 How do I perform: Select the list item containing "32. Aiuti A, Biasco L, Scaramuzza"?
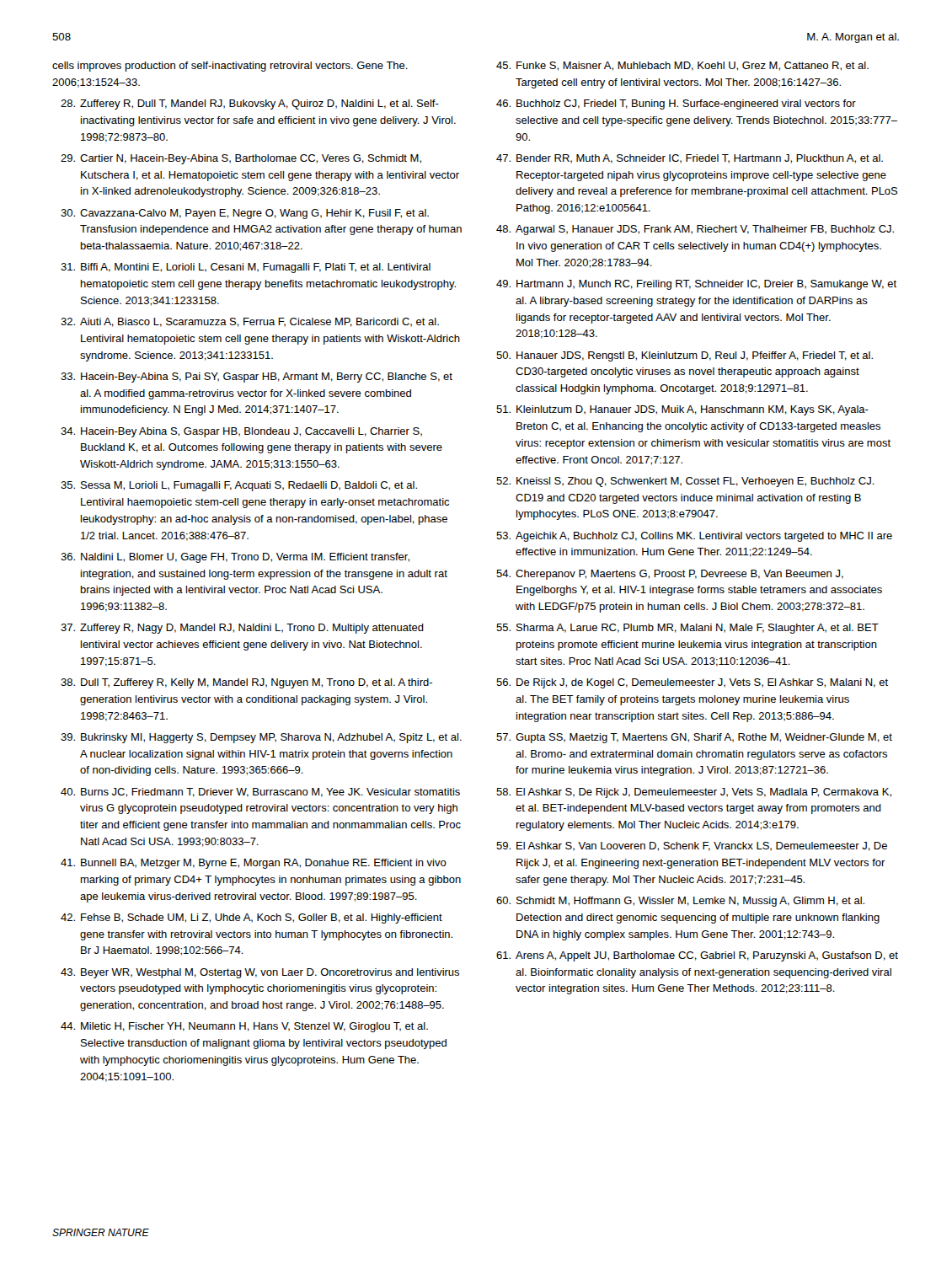pyautogui.click(x=258, y=338)
